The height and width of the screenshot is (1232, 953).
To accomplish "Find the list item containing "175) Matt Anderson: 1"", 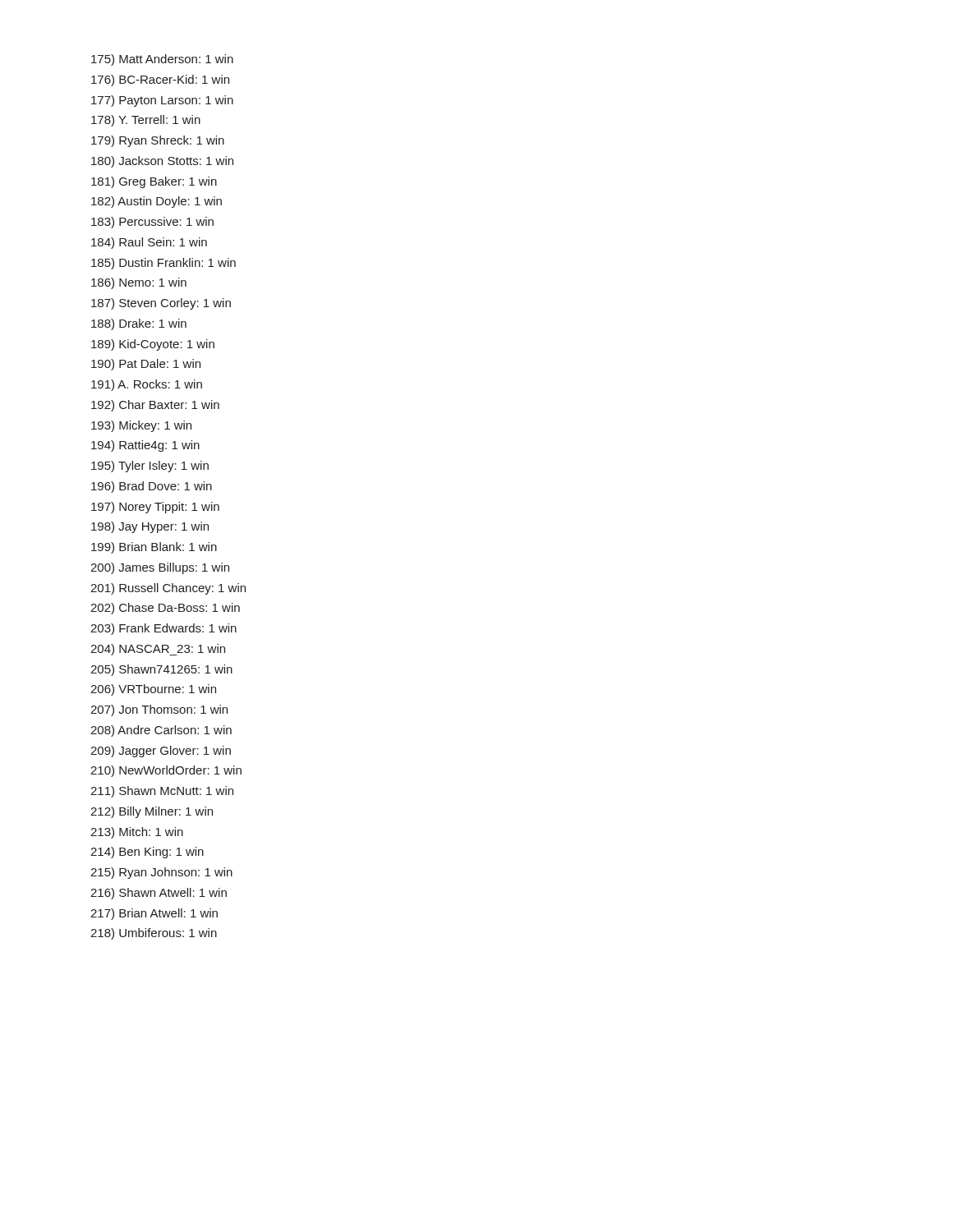I will click(162, 59).
